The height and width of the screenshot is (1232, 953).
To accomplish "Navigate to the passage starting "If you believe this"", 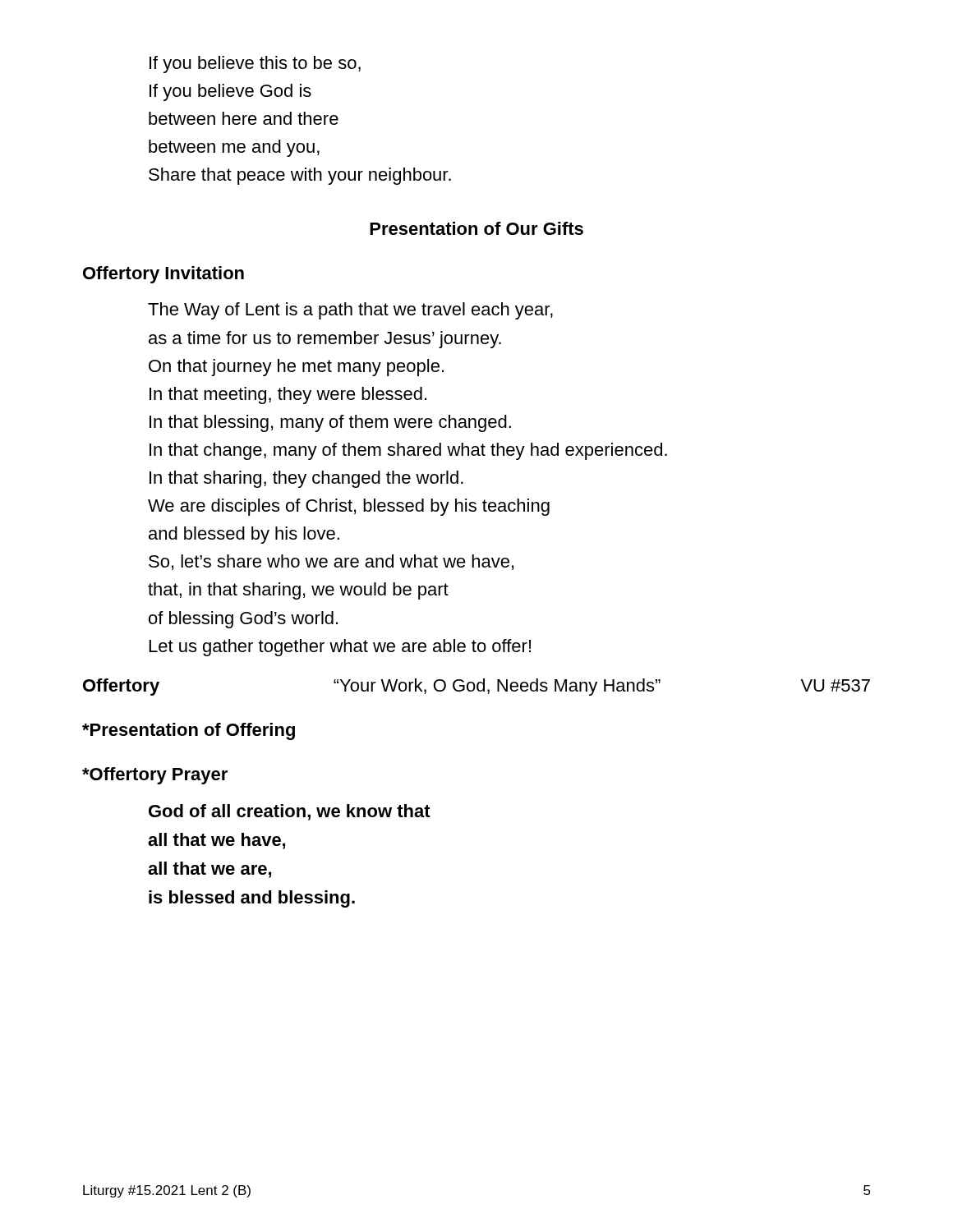I will (255, 64).
